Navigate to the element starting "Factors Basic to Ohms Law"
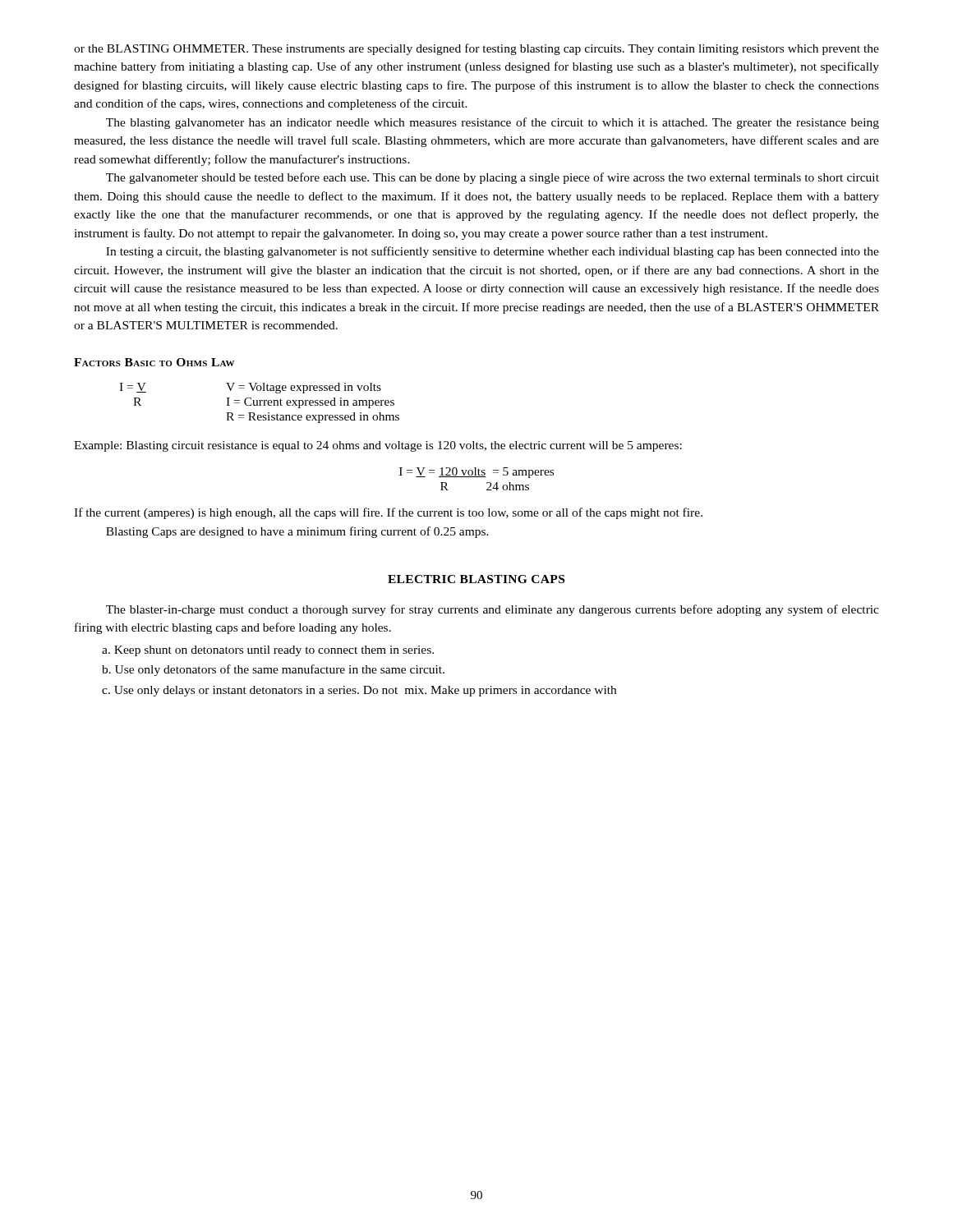Image resolution: width=953 pixels, height=1232 pixels. (154, 362)
